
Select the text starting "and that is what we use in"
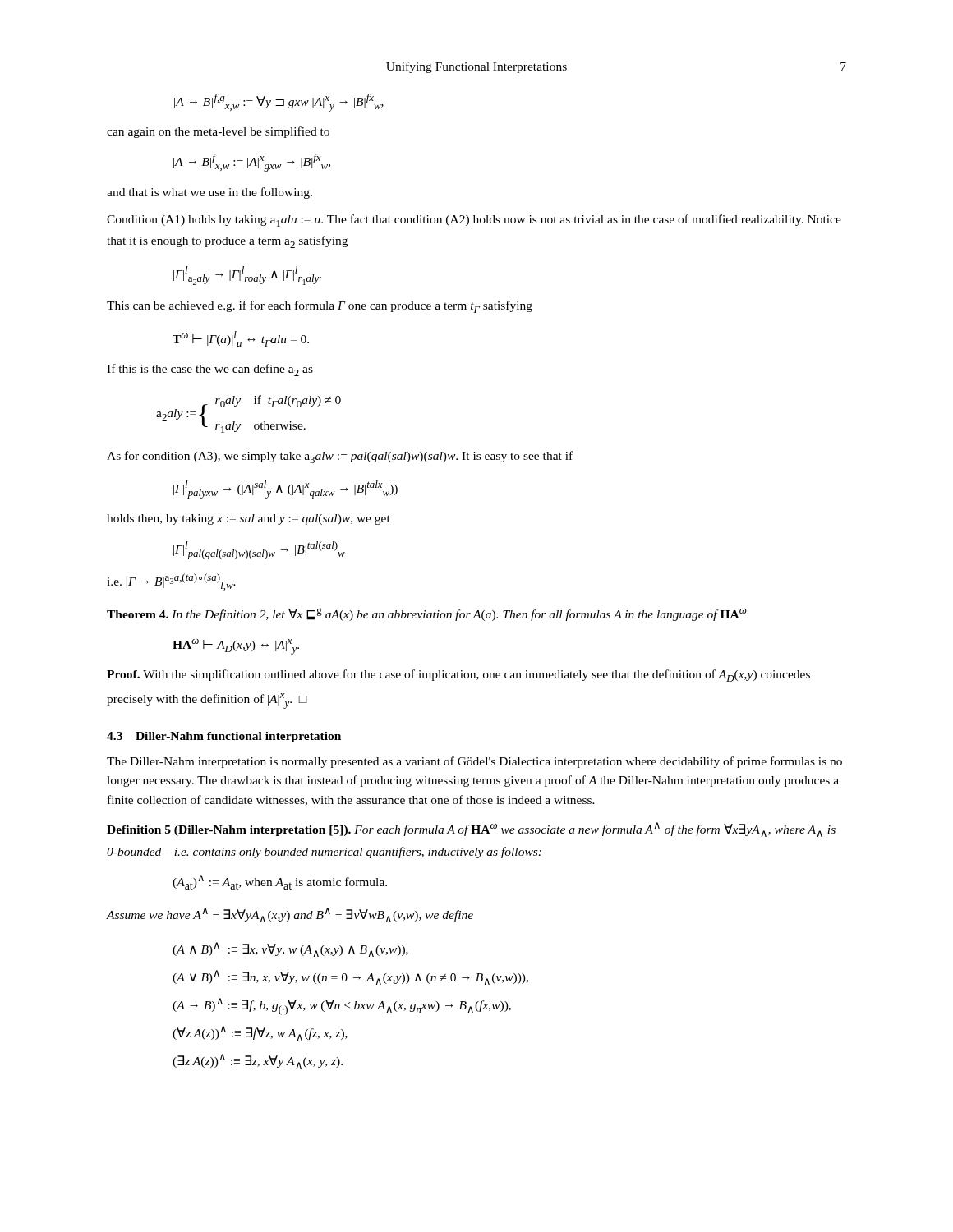[x=476, y=217]
